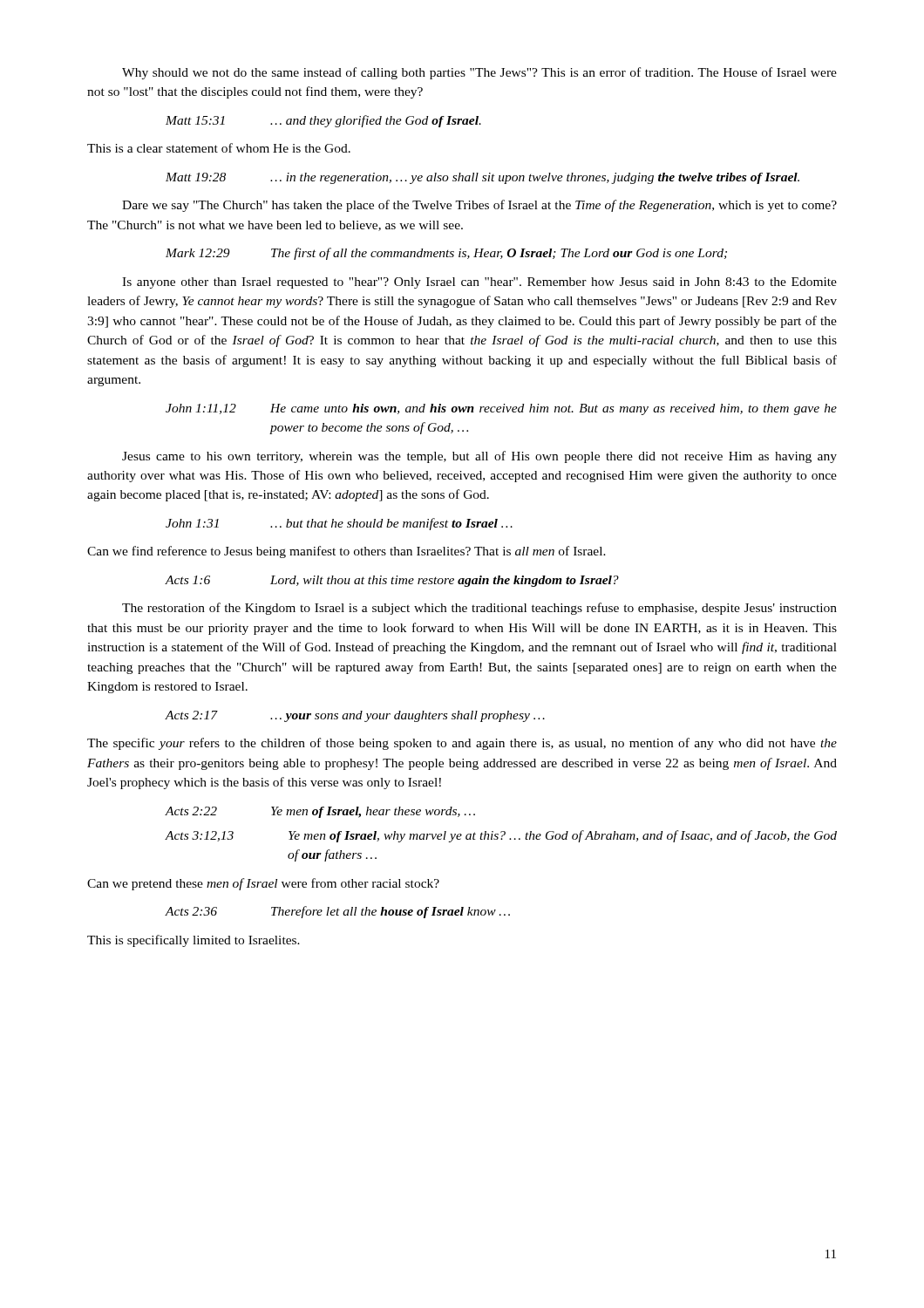
Task: Point to the block starting "John 1:11,12 He came unto his"
Action: (501, 418)
